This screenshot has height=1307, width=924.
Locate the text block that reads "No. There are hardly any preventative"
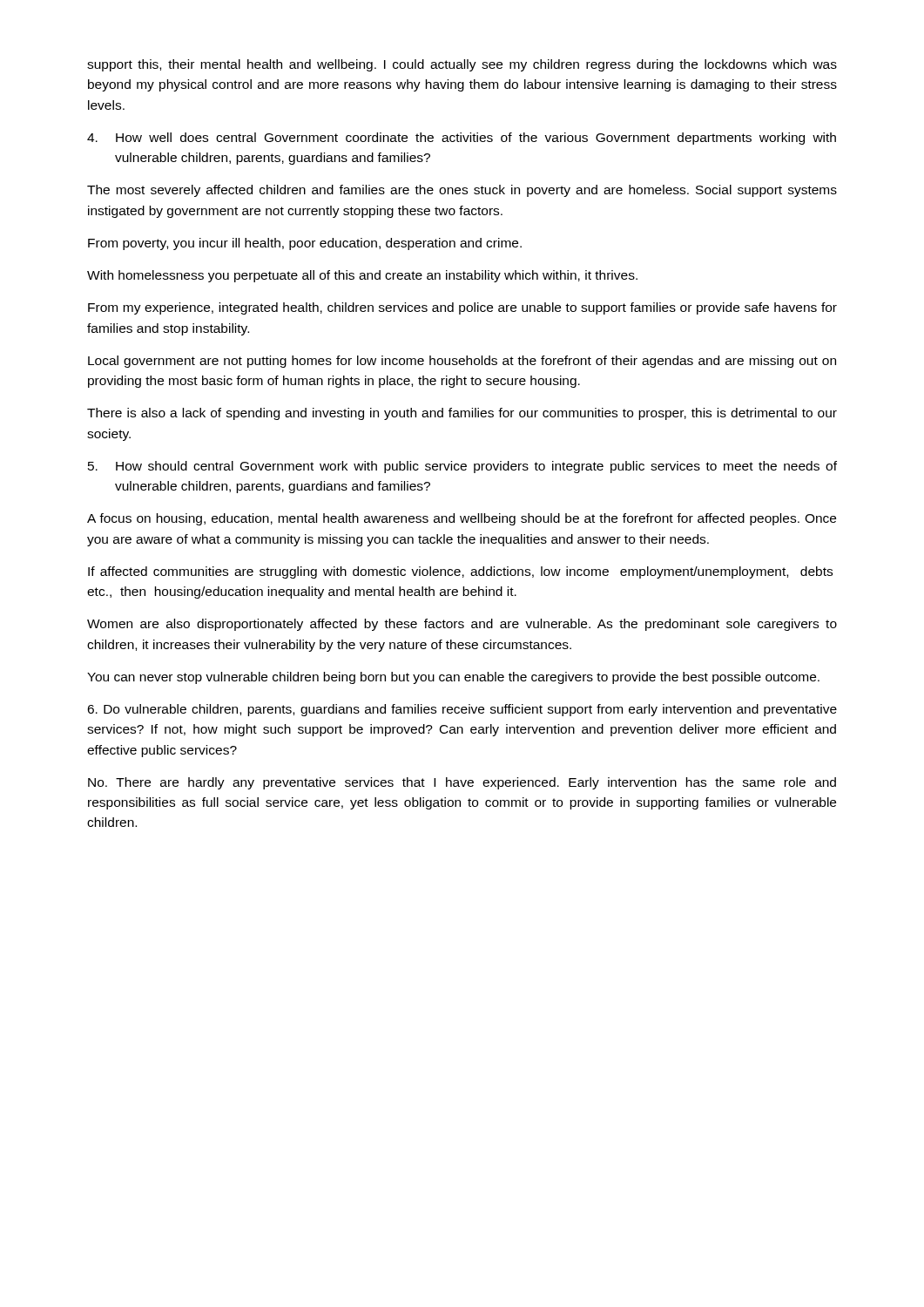tap(462, 802)
